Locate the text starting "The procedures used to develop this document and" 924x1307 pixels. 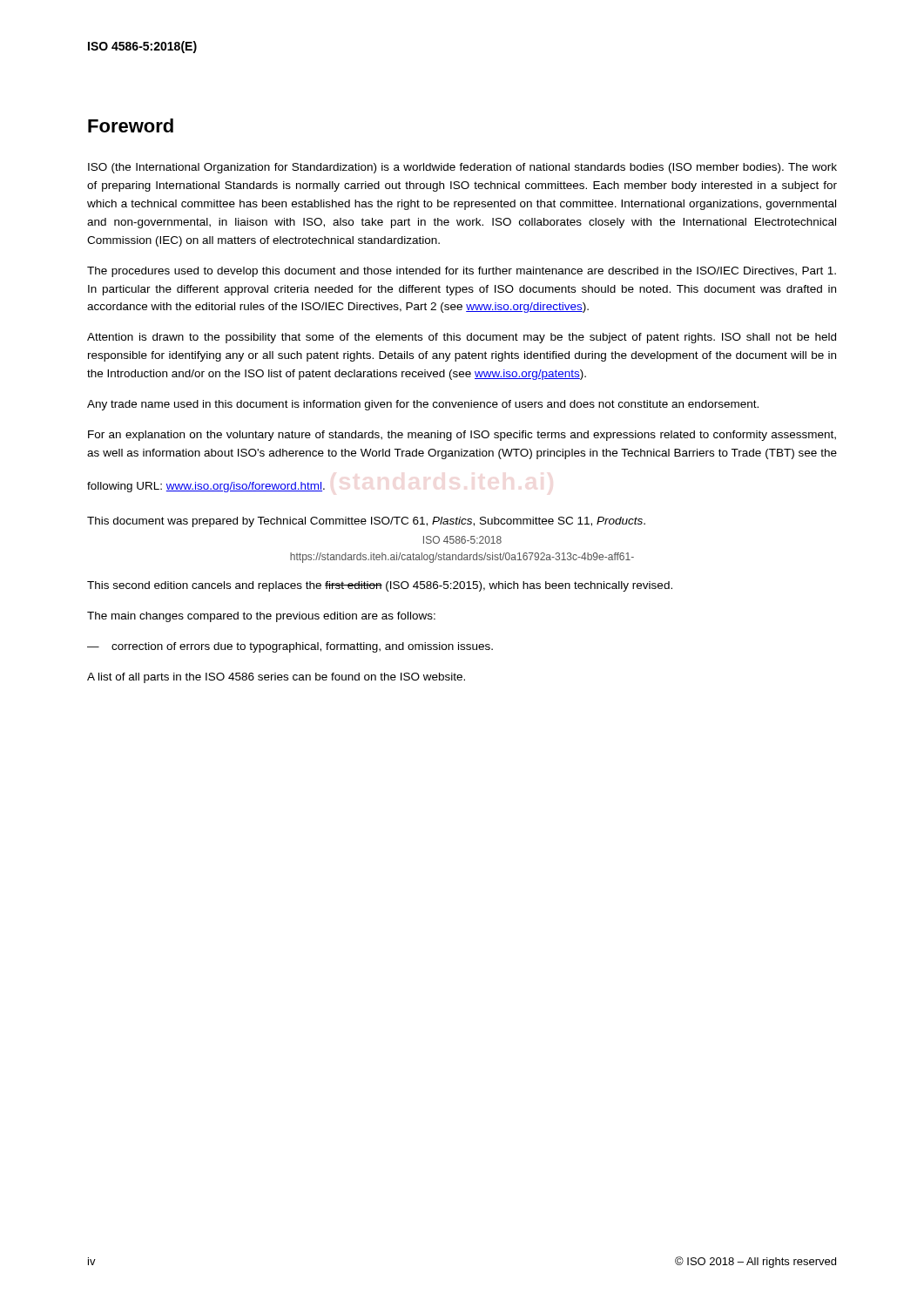(462, 289)
